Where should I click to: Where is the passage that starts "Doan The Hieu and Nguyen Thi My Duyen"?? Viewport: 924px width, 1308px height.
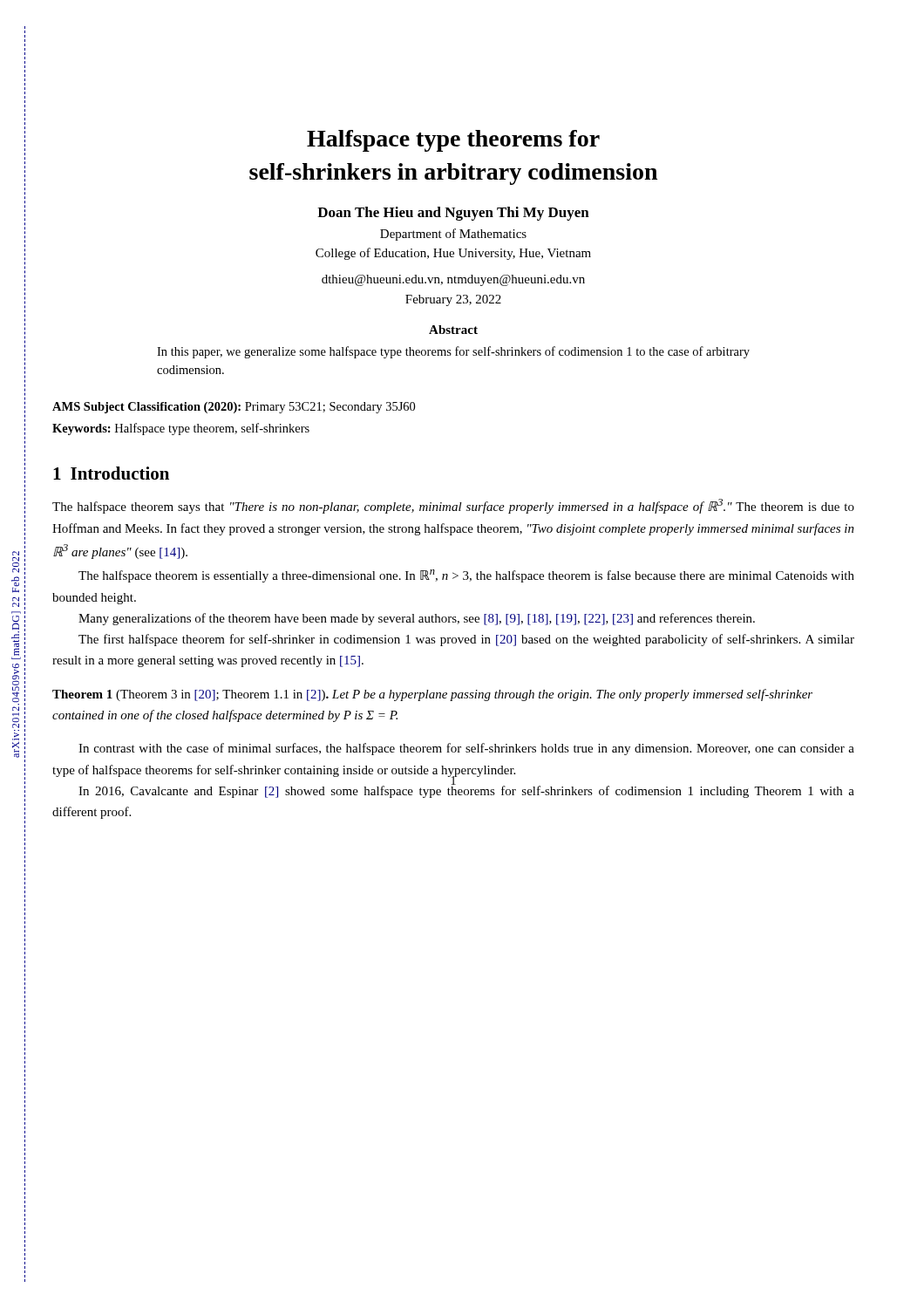[453, 233]
